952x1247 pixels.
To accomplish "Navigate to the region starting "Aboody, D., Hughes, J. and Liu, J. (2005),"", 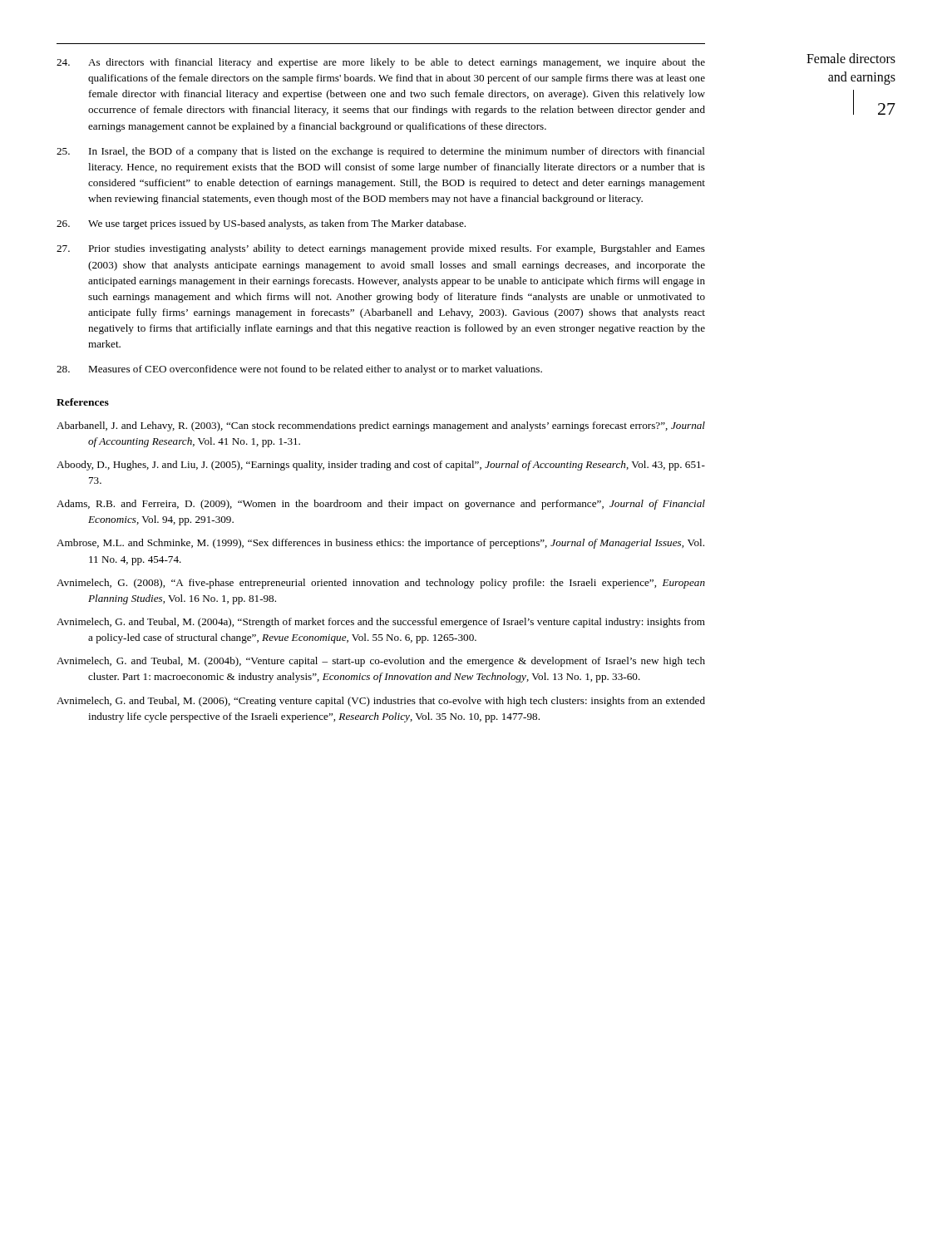I will pos(381,472).
